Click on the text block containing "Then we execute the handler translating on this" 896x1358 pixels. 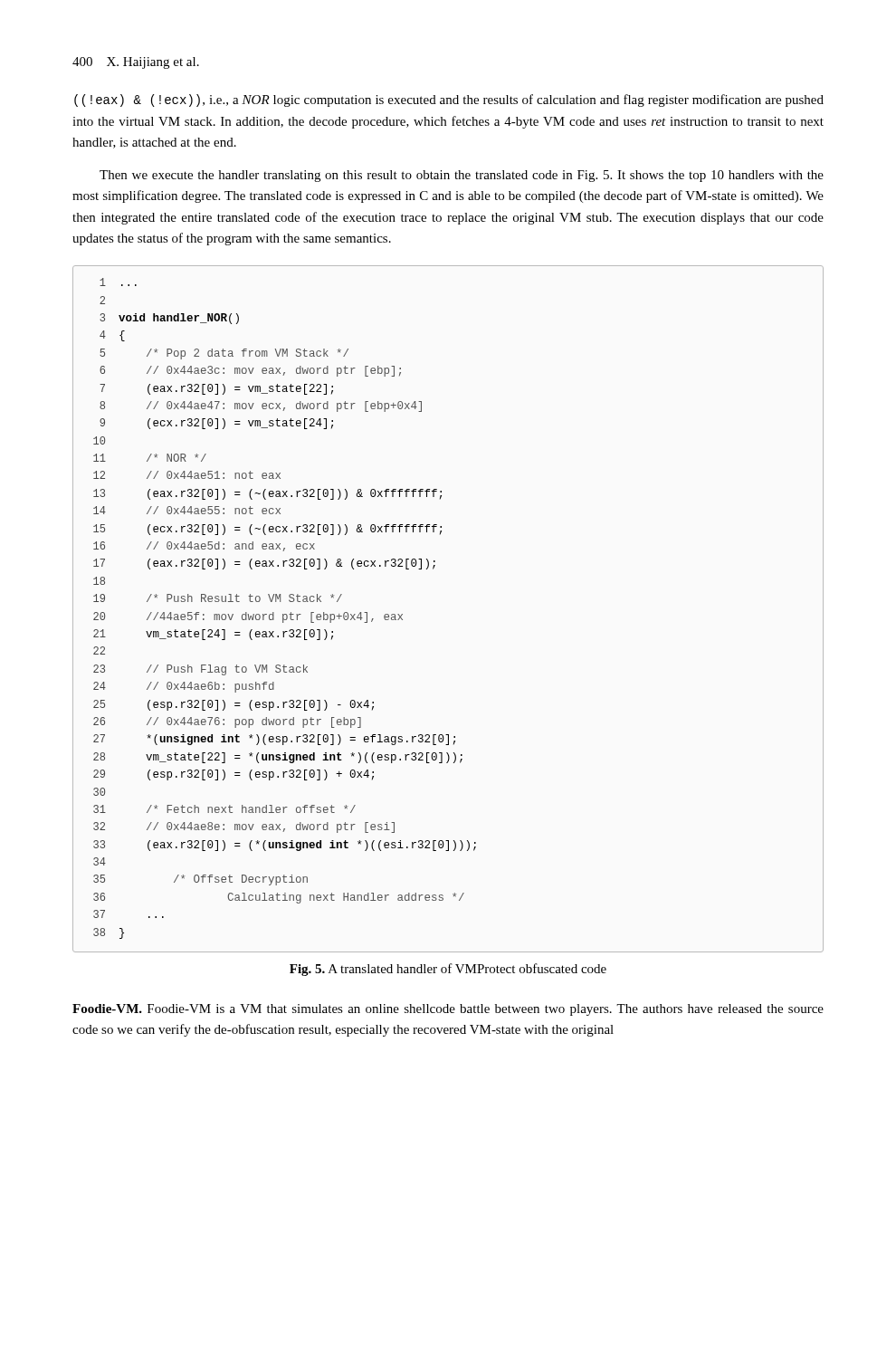coord(448,206)
